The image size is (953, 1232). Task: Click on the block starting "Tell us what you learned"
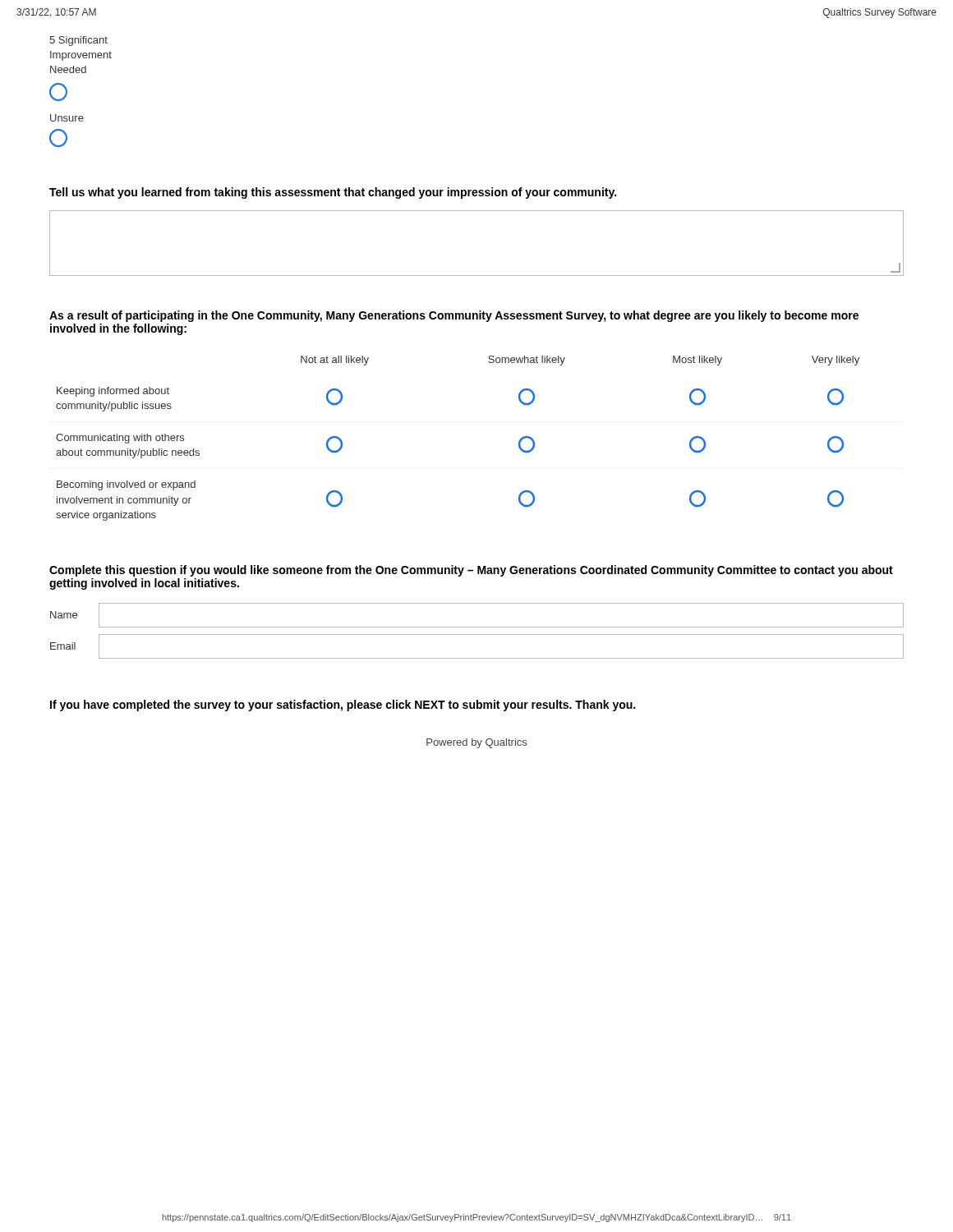click(x=333, y=192)
